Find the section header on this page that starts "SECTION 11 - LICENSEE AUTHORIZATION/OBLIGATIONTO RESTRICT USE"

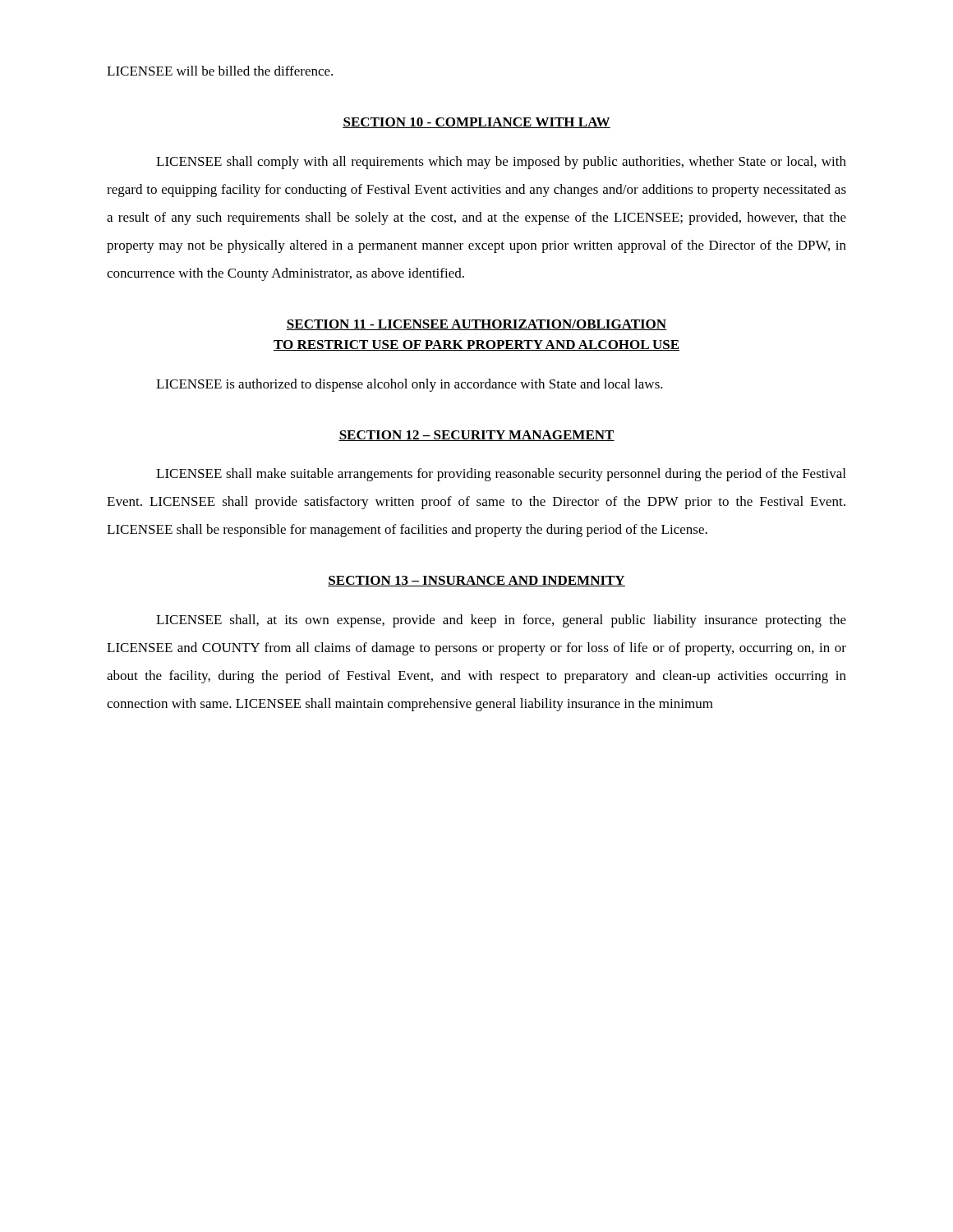[x=476, y=334]
